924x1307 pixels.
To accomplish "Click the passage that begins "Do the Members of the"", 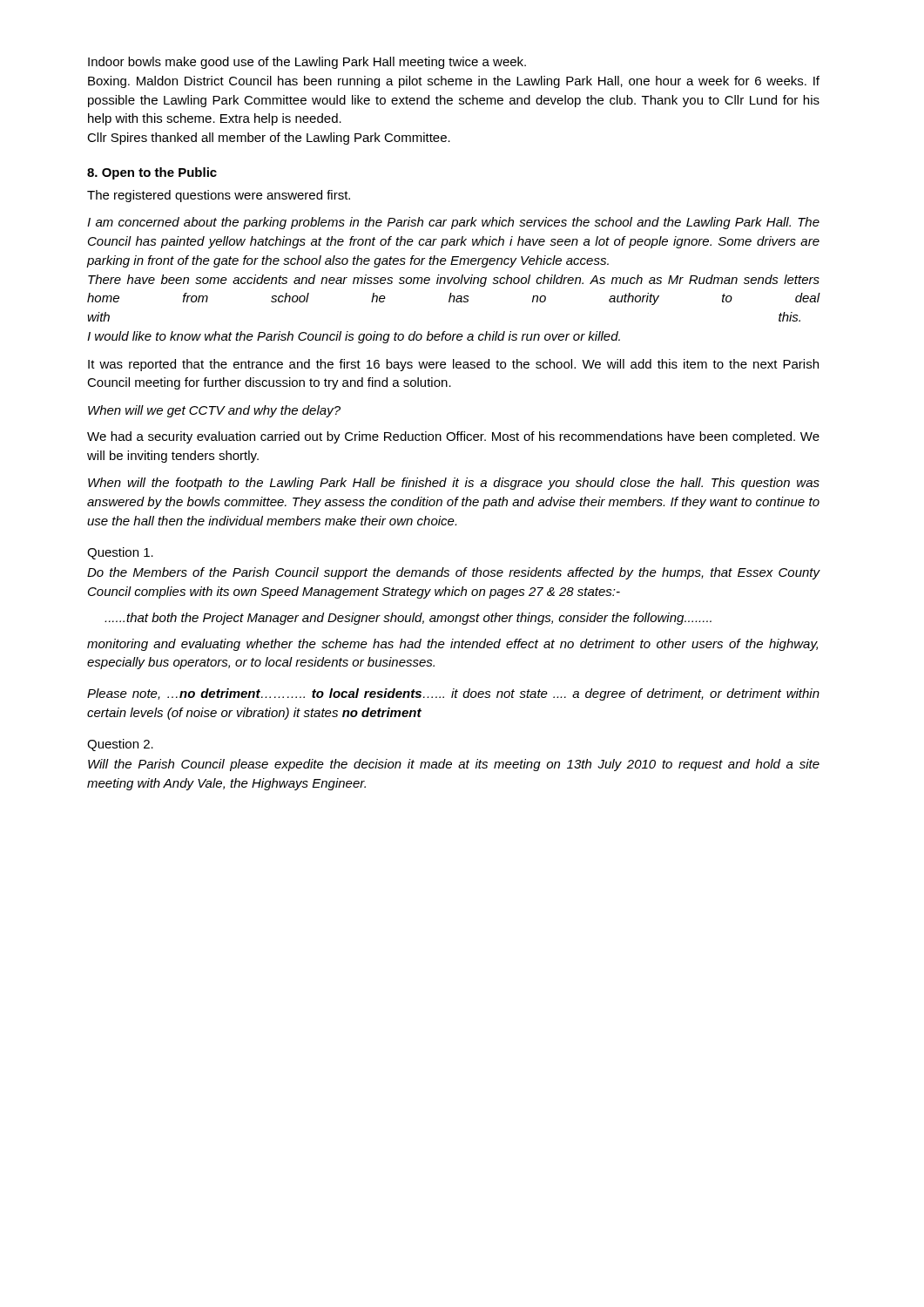I will [x=453, y=582].
